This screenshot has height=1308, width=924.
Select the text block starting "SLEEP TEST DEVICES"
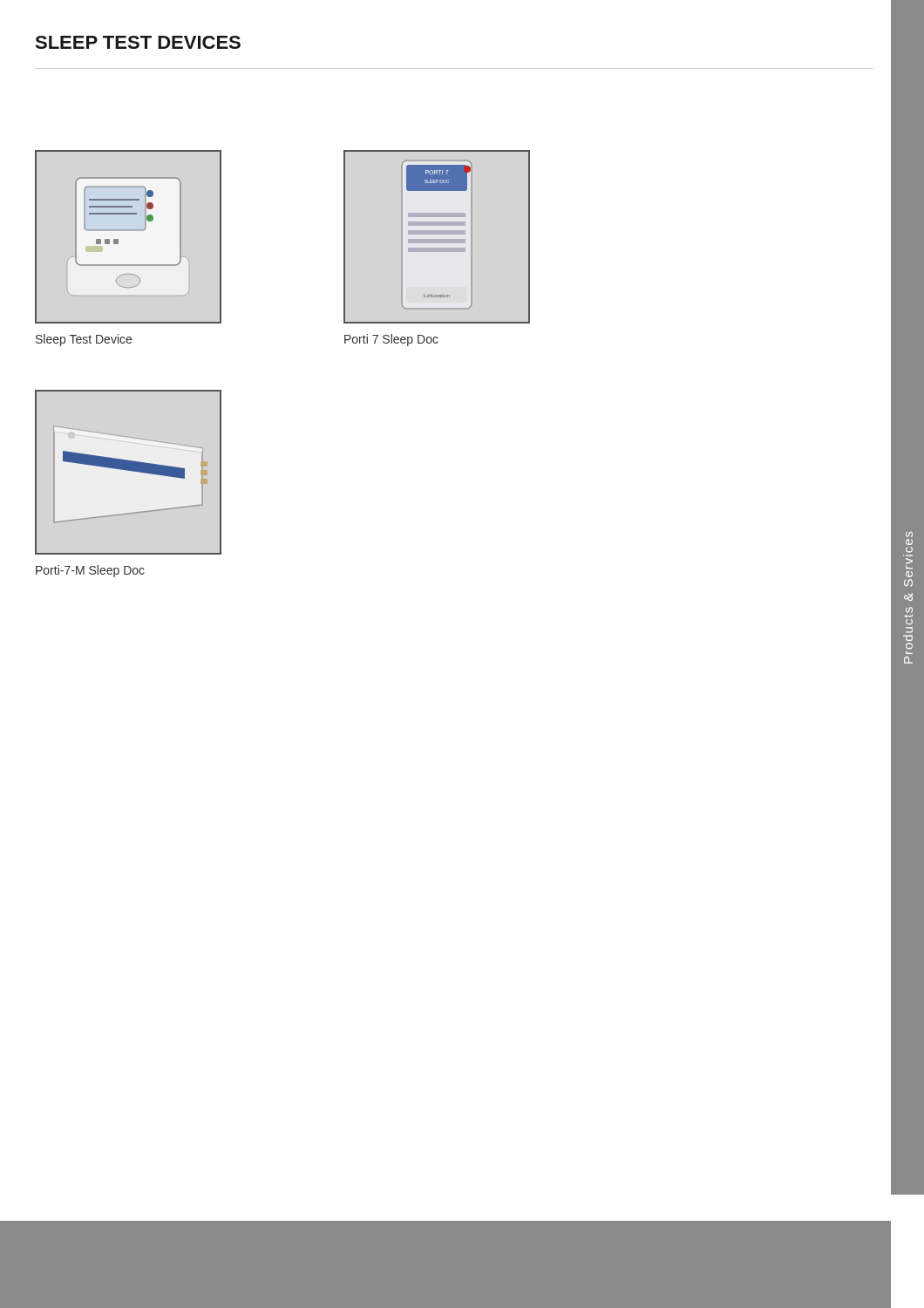(138, 42)
